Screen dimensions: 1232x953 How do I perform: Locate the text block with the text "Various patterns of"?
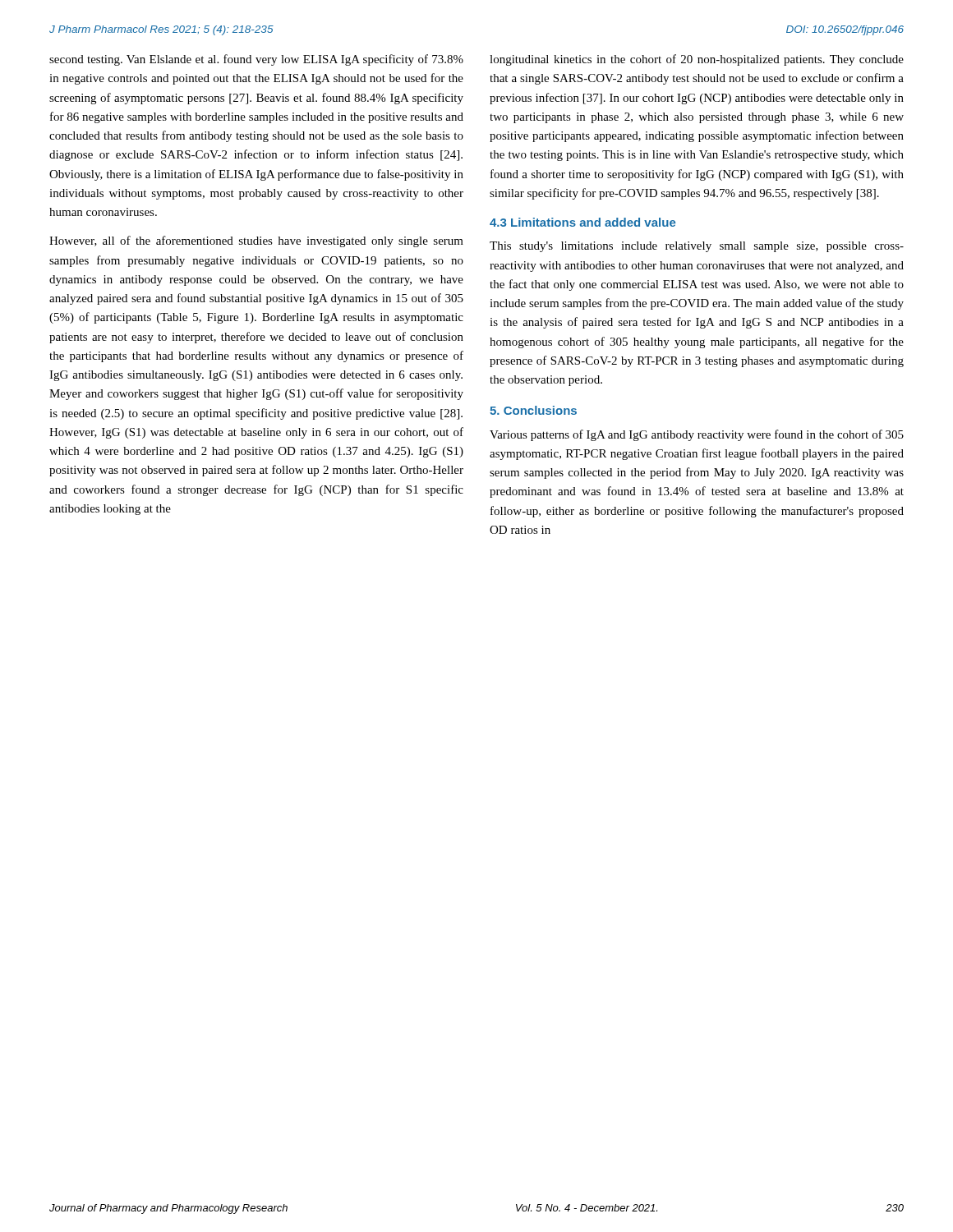[697, 482]
